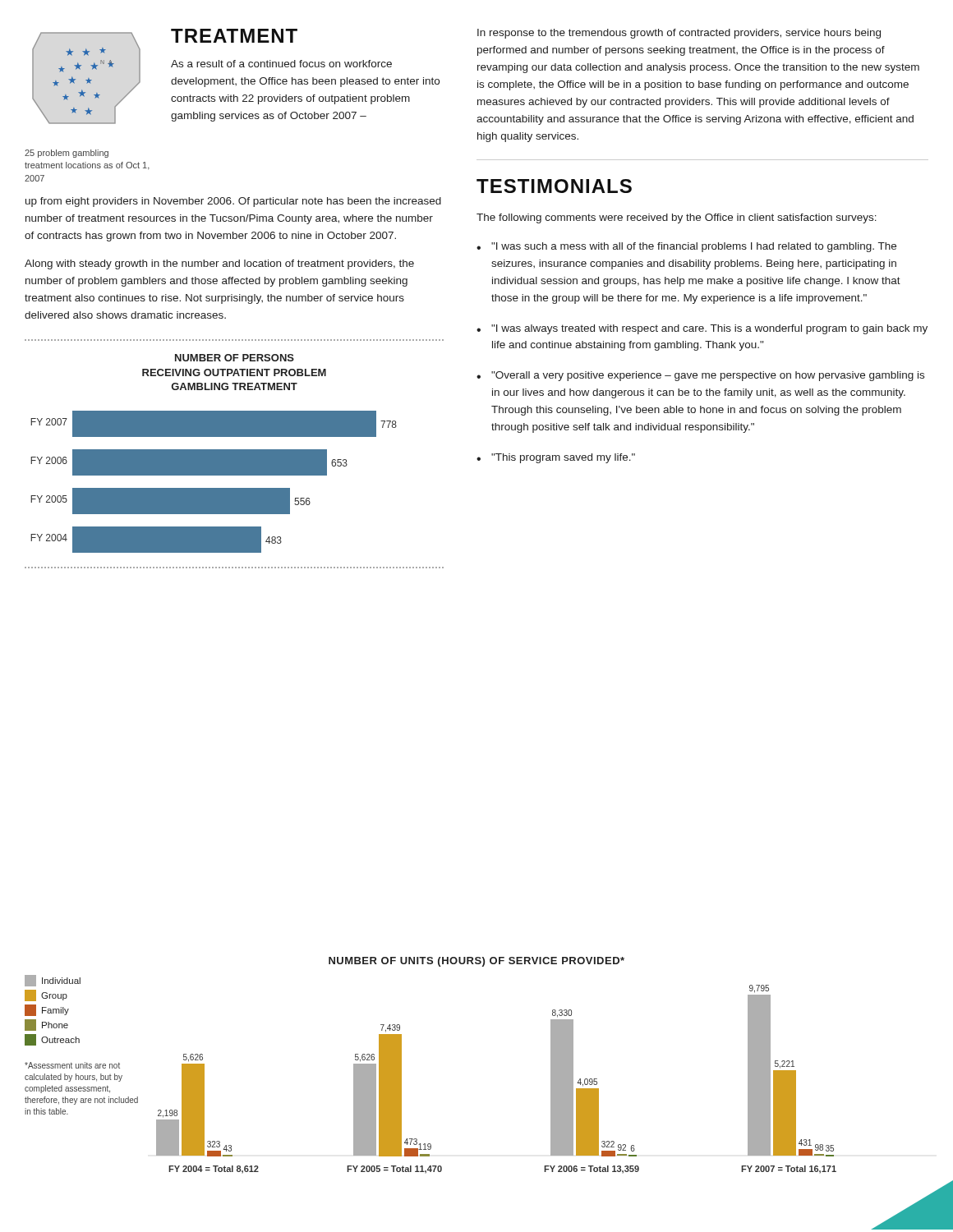Select the passage starting "Along with steady growth in"

(234, 290)
